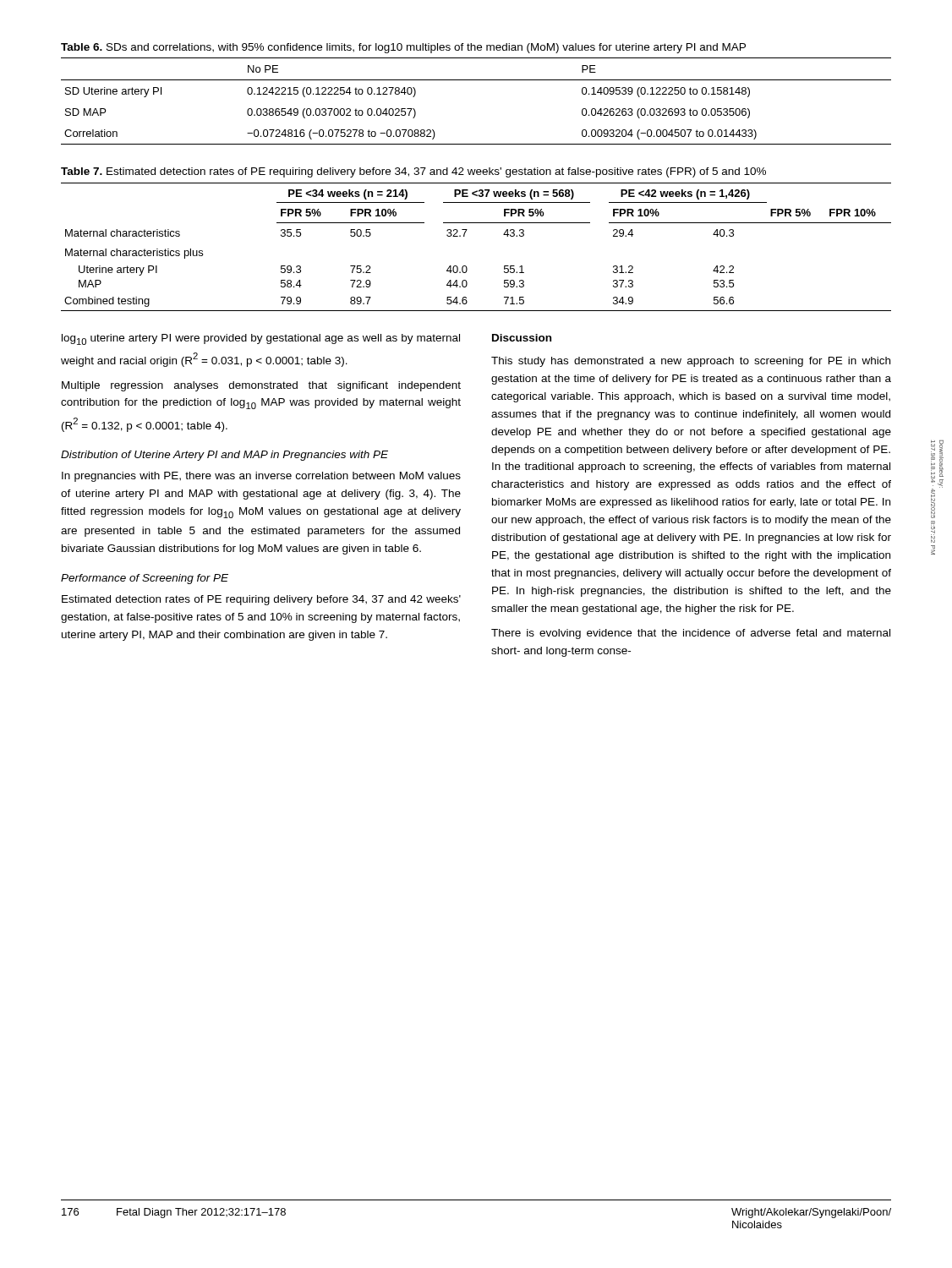Locate the table with the text "FPR 5%"
Viewport: 952px width, 1268px height.
[x=476, y=247]
